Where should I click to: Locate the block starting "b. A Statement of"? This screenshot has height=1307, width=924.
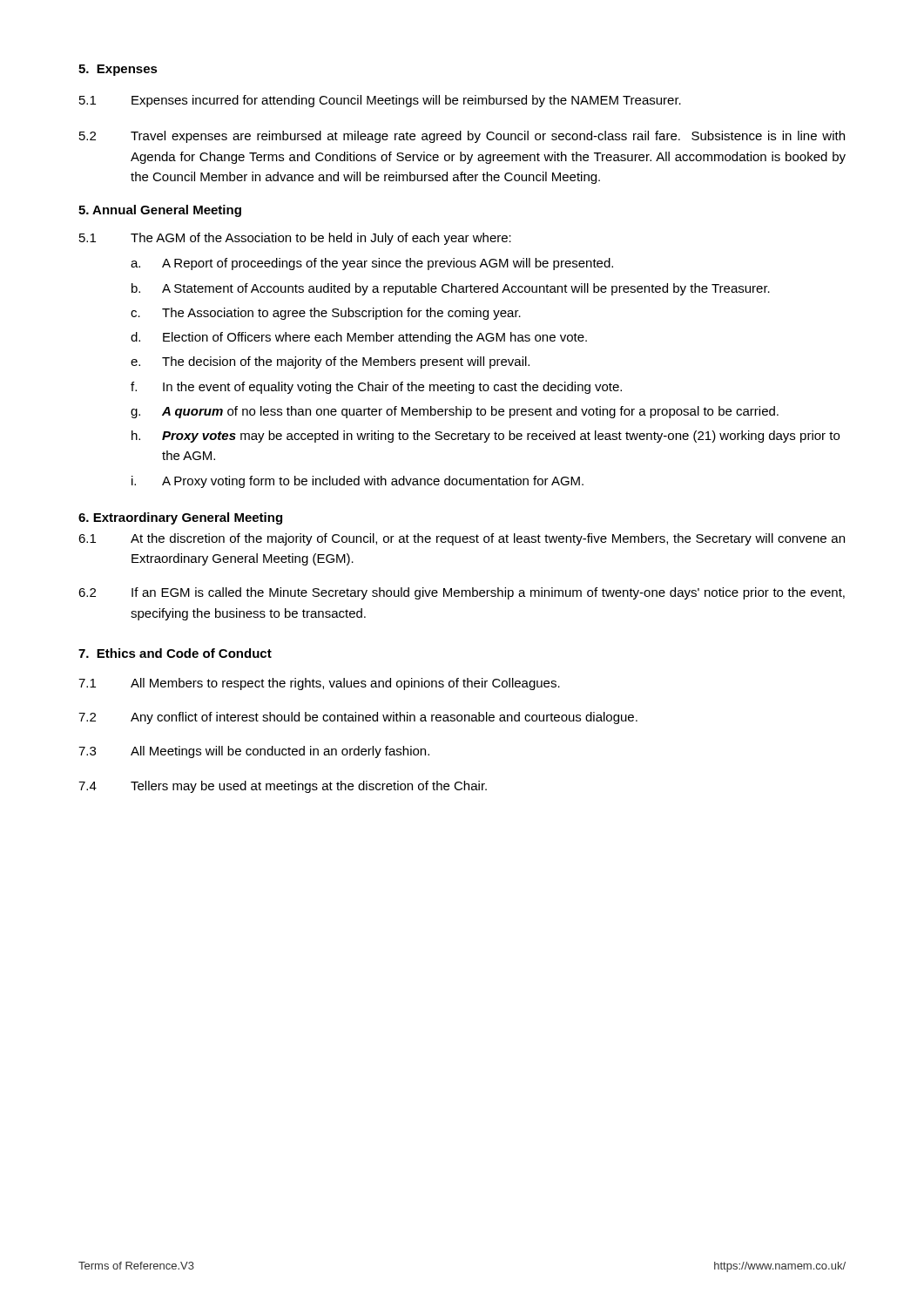tap(488, 288)
